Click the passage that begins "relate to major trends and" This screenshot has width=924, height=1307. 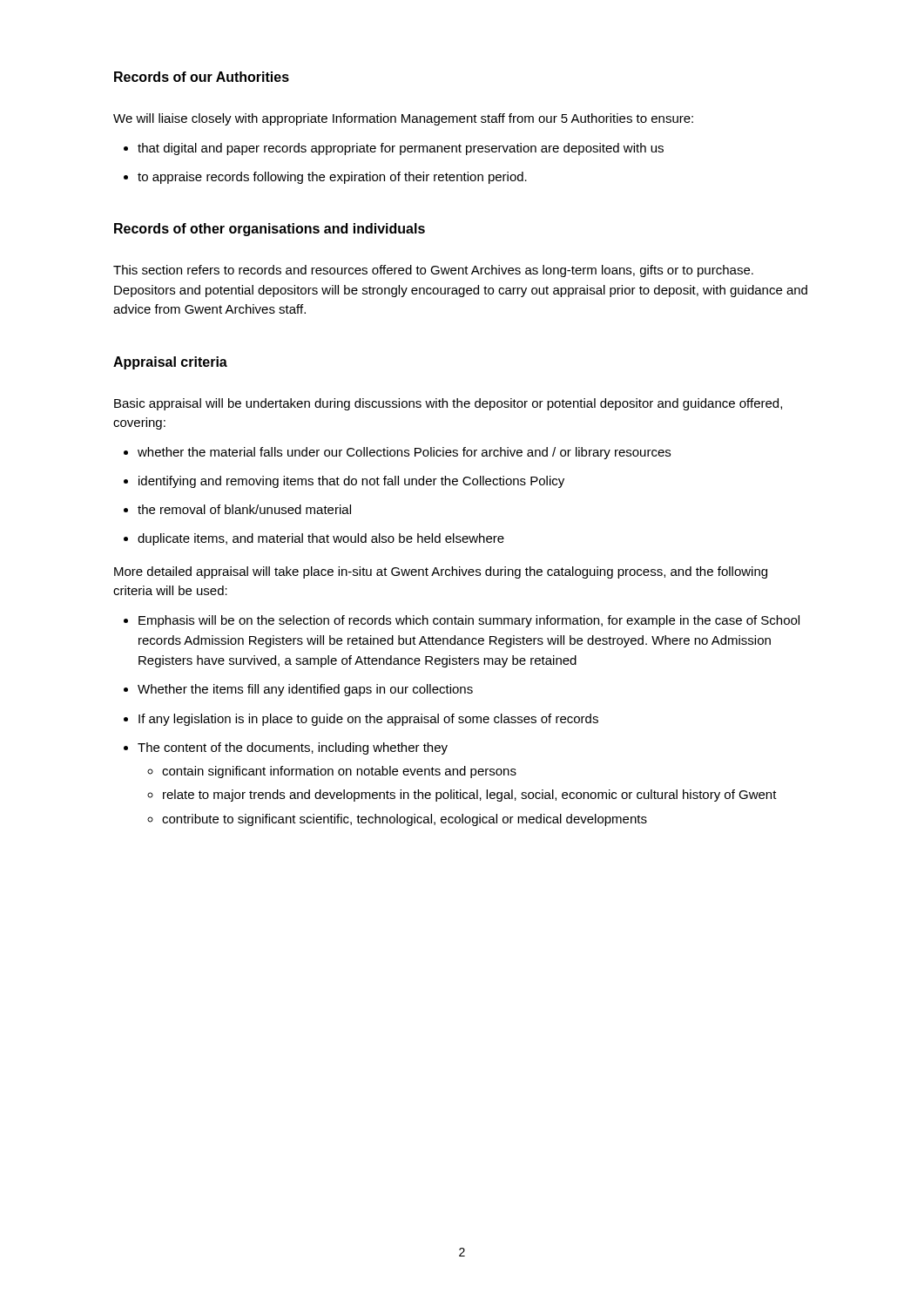pos(469,794)
